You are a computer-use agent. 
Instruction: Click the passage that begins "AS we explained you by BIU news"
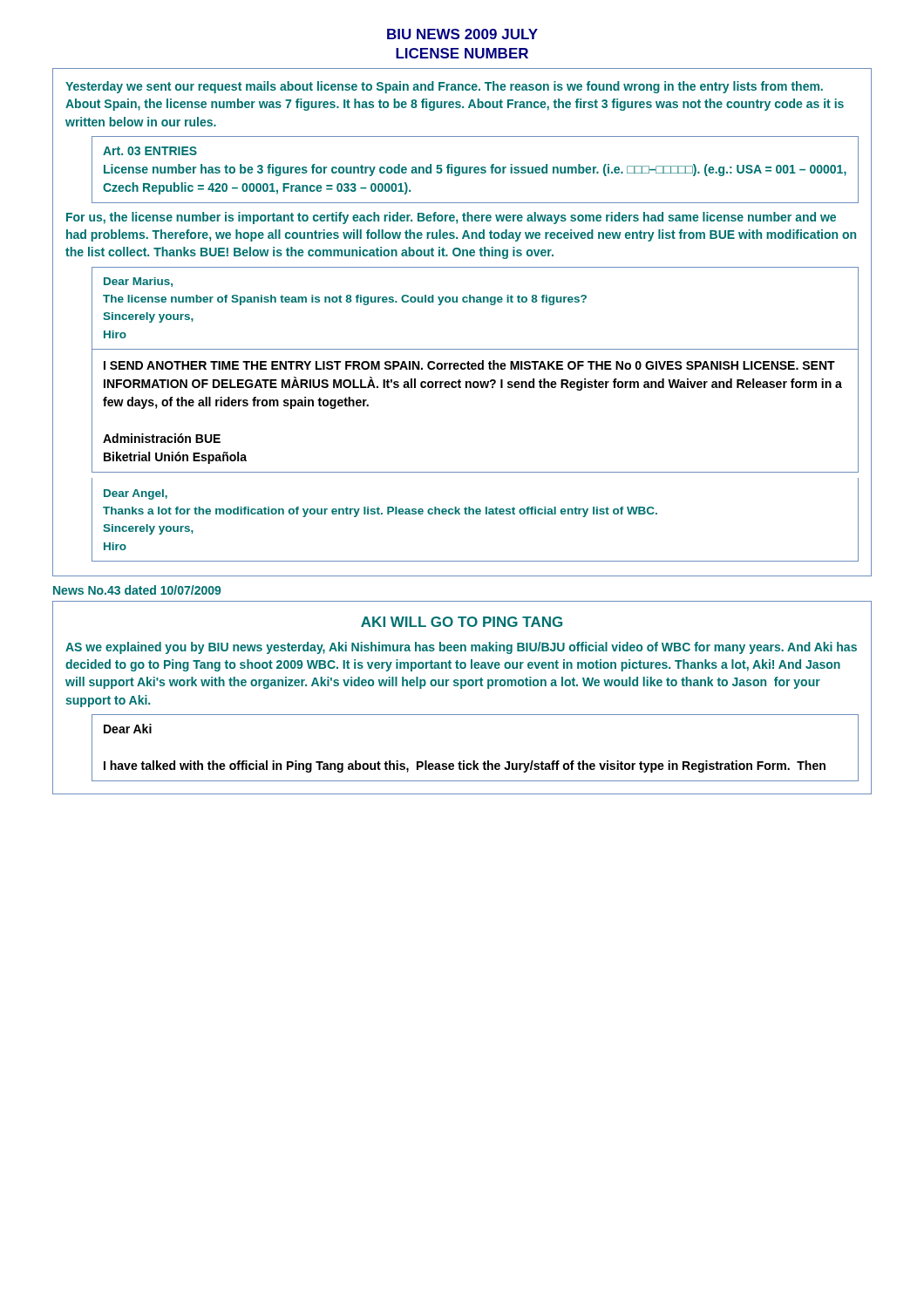(461, 673)
